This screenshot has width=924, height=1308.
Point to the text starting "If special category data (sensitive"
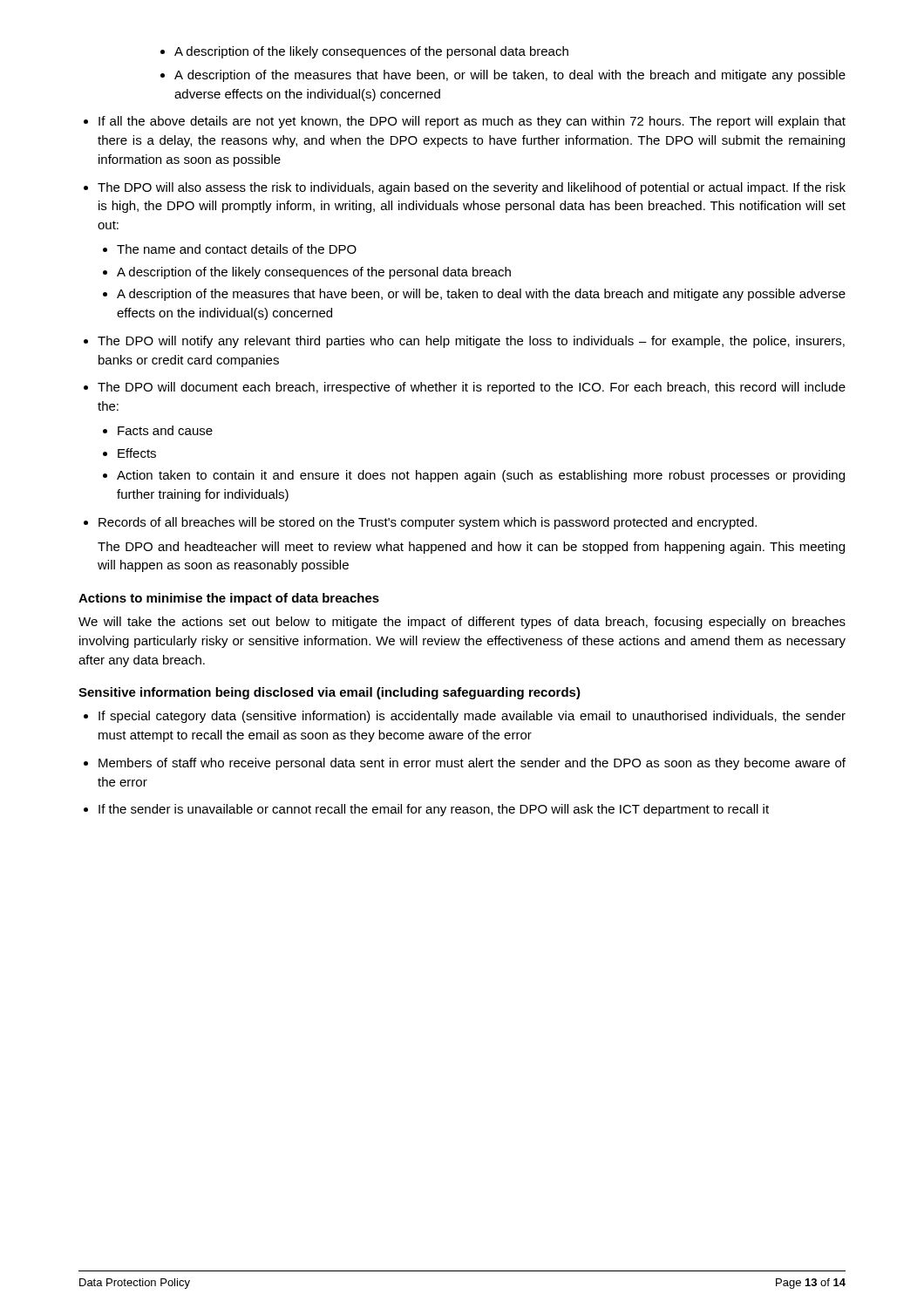coord(472,725)
